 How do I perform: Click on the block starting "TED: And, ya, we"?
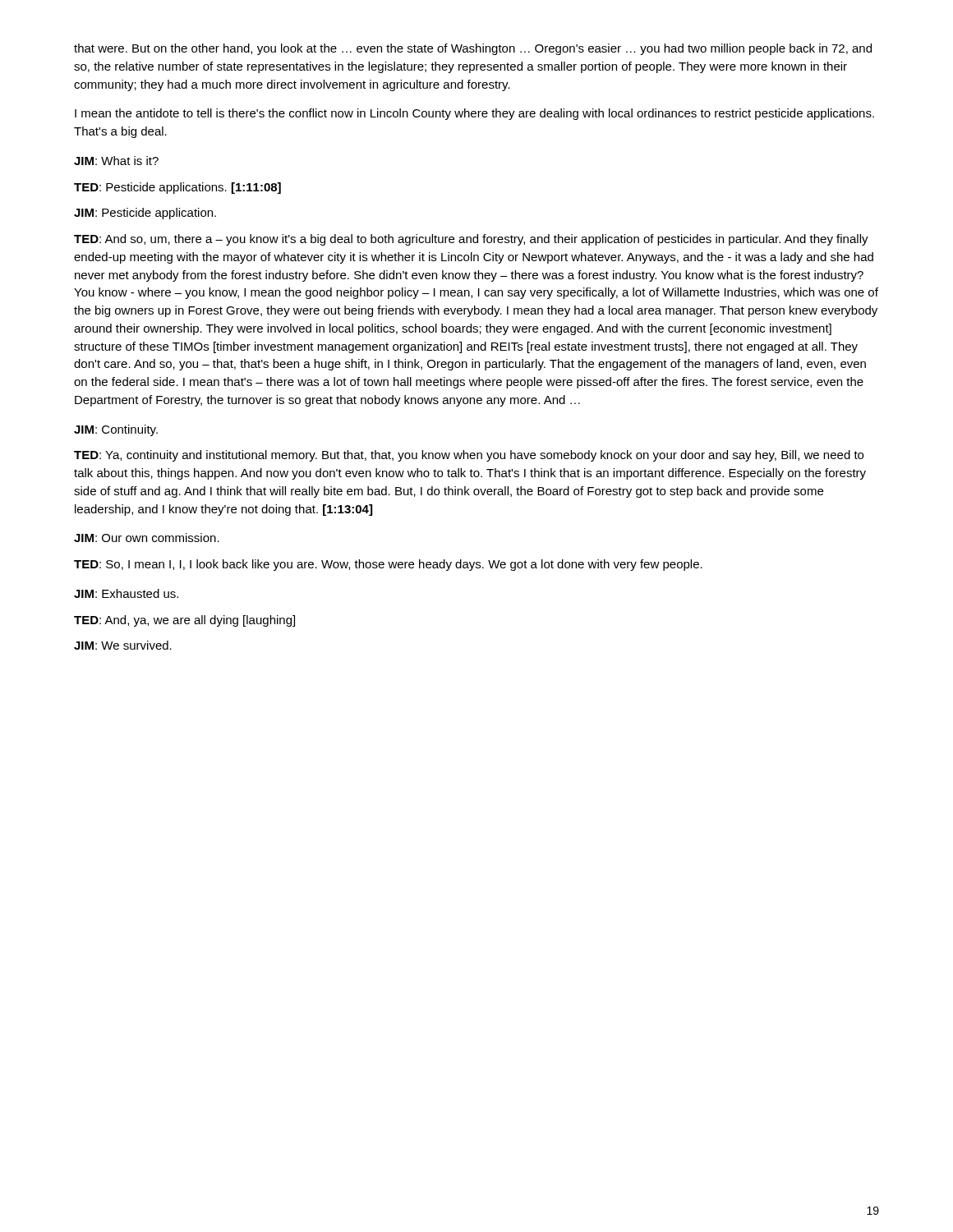pyautogui.click(x=185, y=619)
